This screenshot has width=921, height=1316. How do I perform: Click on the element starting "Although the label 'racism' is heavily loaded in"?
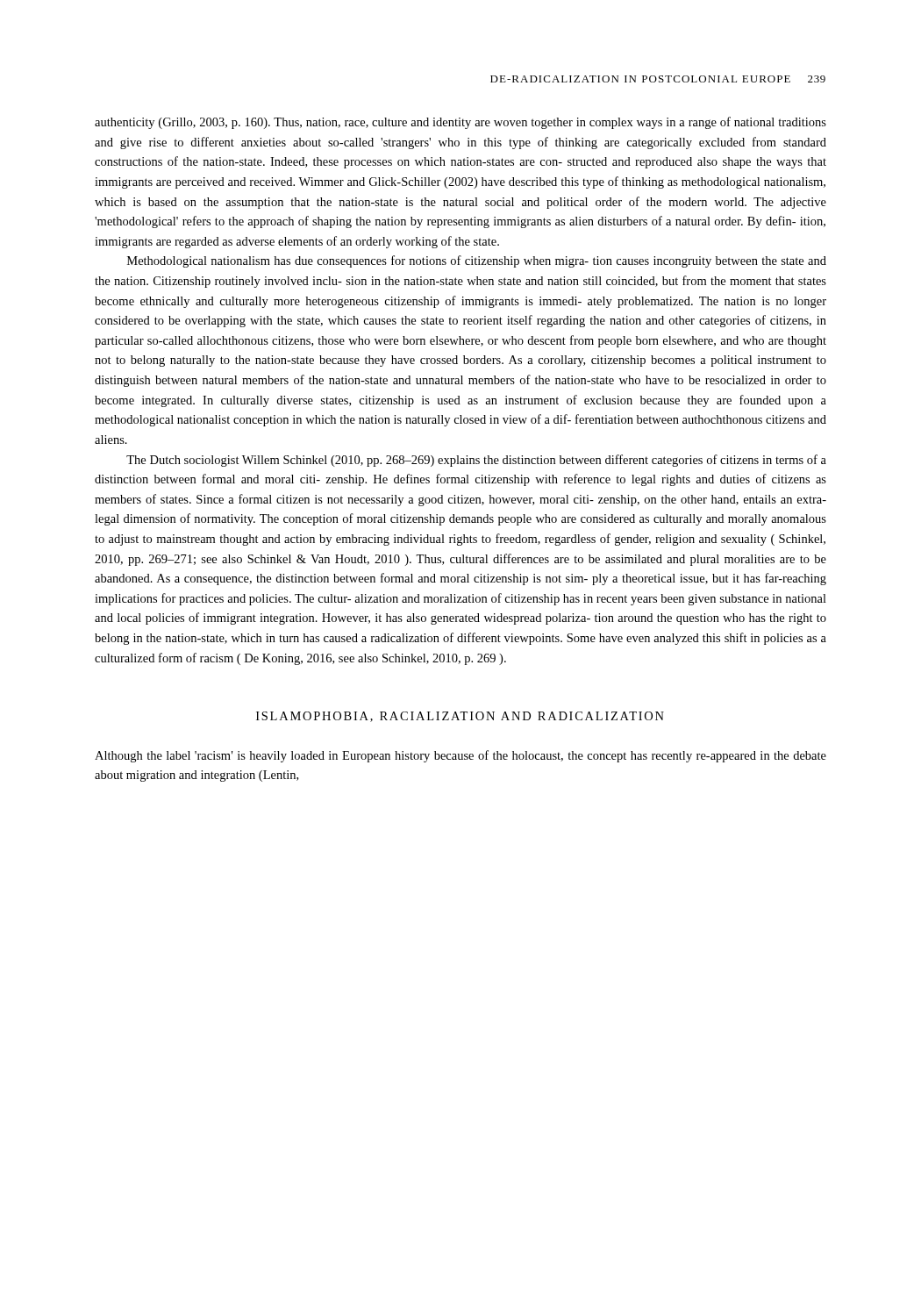tap(460, 765)
